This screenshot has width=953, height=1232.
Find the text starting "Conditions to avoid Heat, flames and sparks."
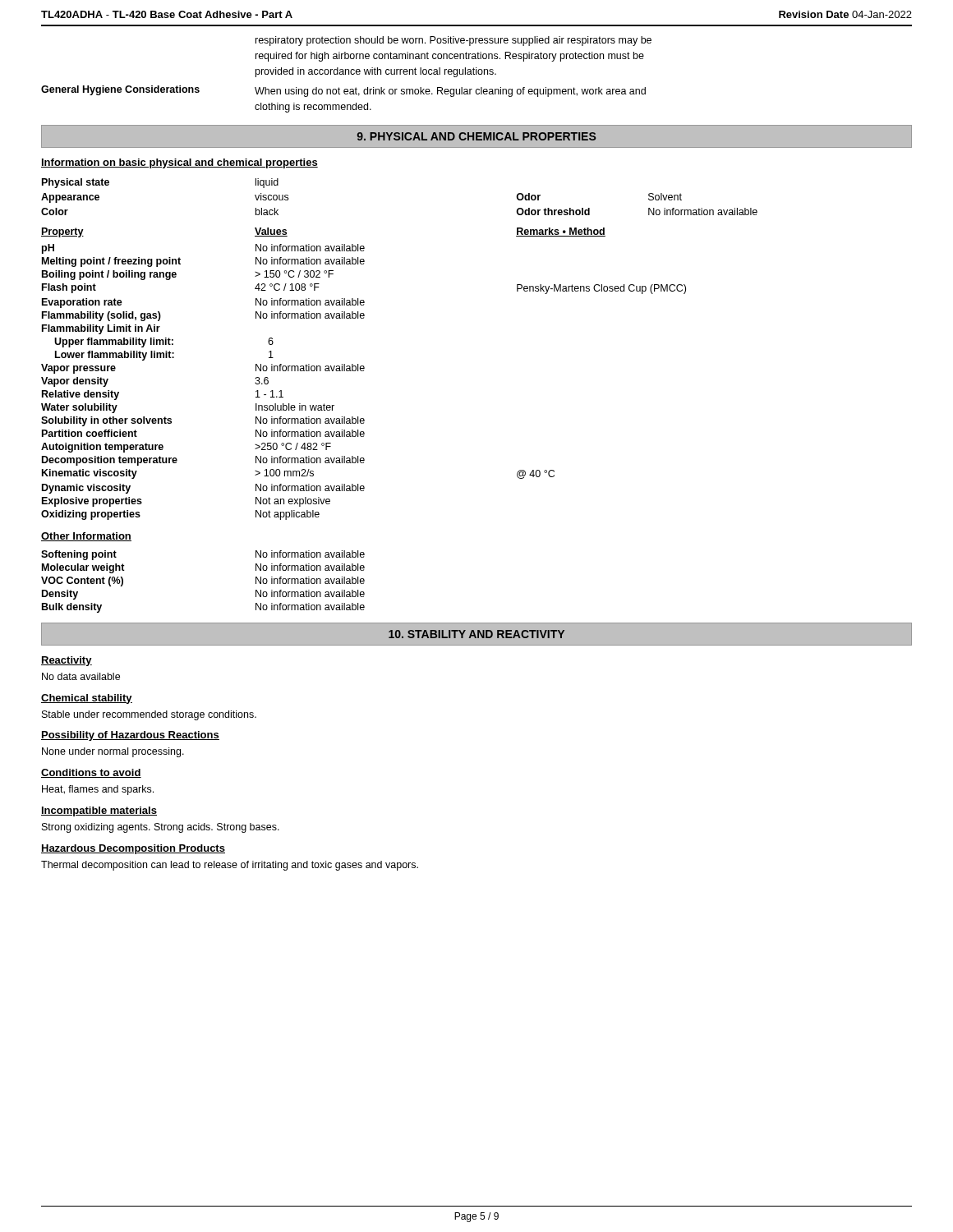91,773
